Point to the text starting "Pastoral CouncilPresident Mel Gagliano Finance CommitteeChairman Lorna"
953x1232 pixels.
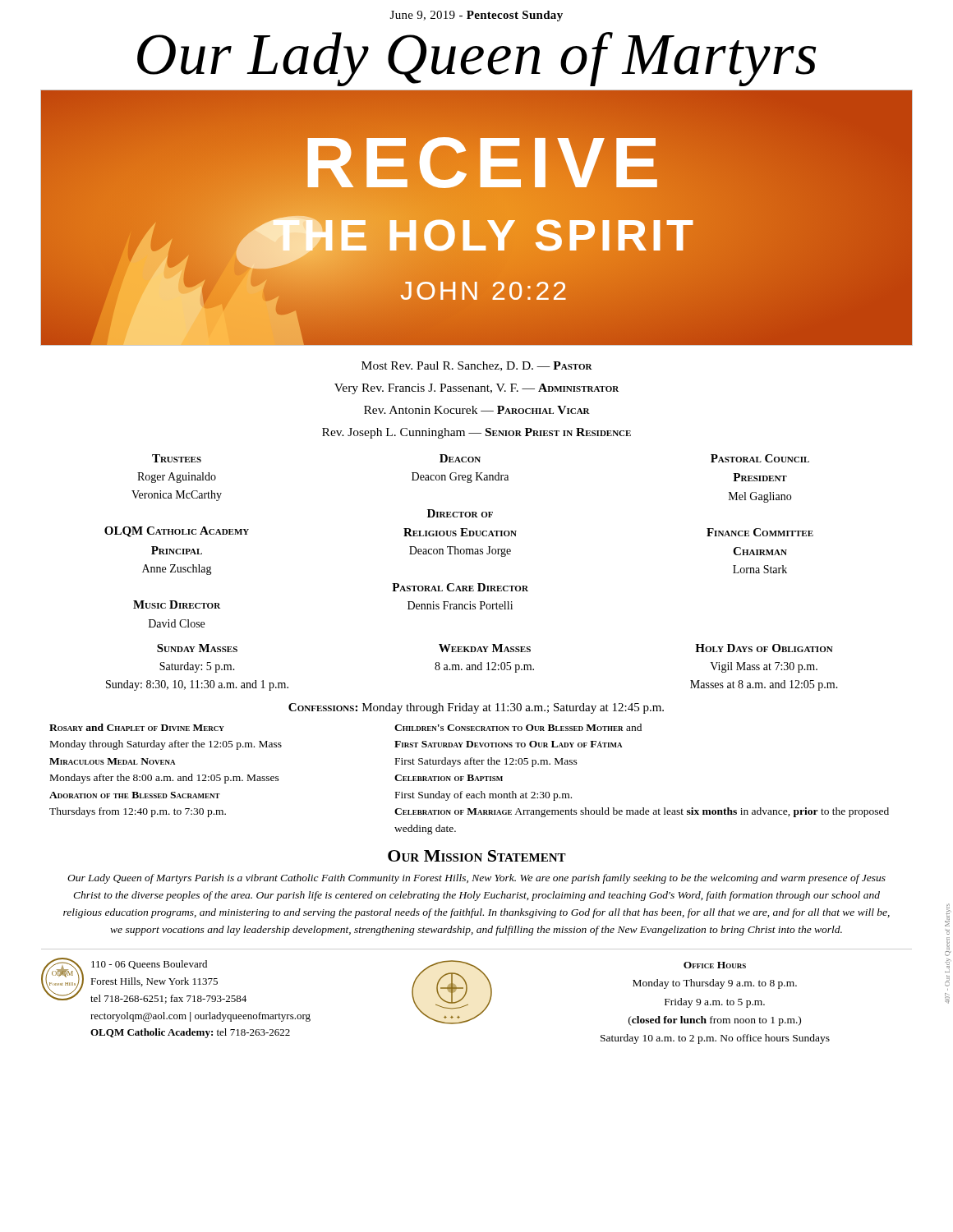(760, 513)
